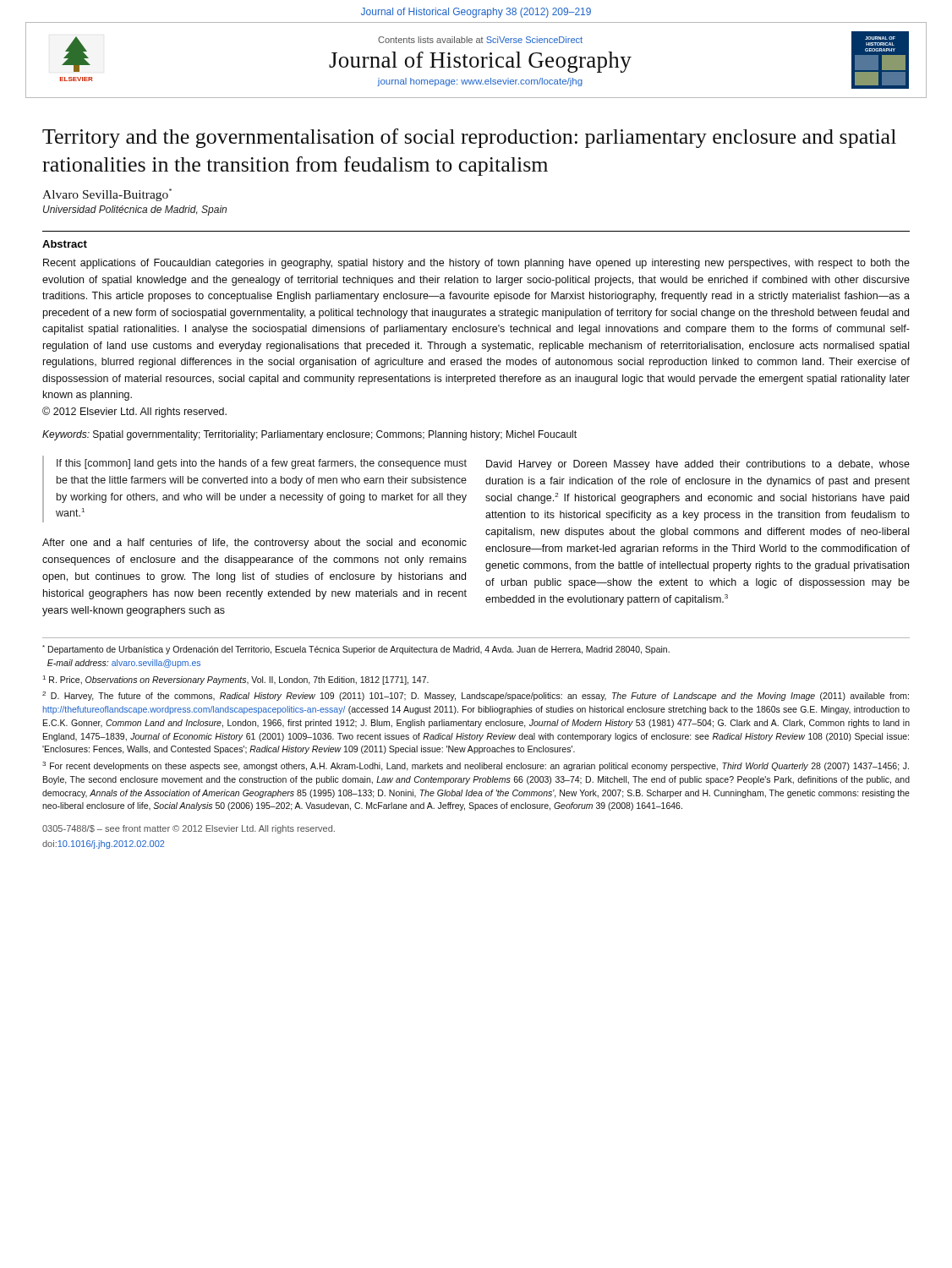Where is the passage that starts "Keywords: Spatial governmentality;"?
Screen dimensions: 1268x952
pos(309,434)
